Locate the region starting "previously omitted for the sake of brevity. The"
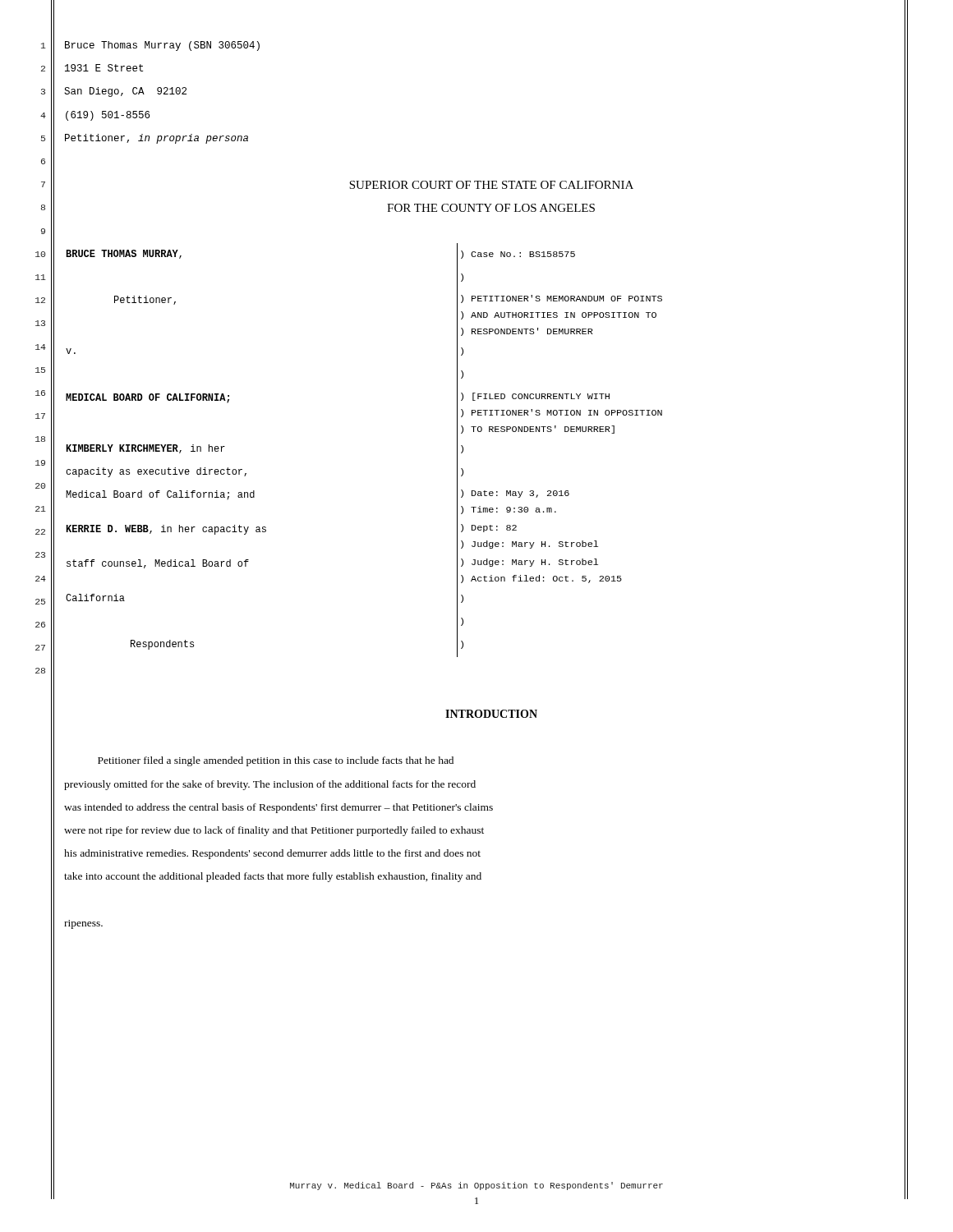This screenshot has width=953, height=1232. pyautogui.click(x=270, y=784)
